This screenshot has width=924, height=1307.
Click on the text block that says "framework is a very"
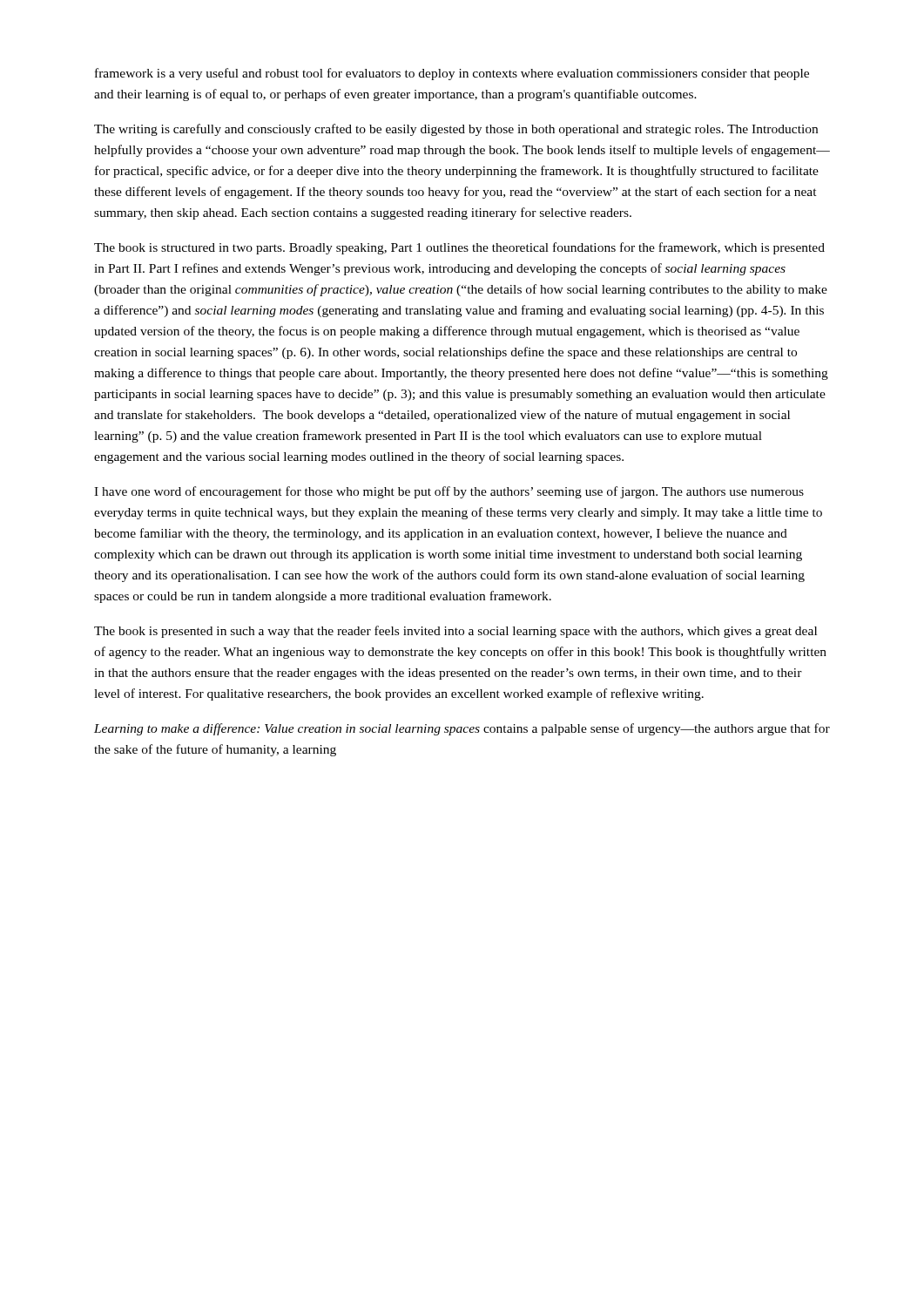[452, 83]
